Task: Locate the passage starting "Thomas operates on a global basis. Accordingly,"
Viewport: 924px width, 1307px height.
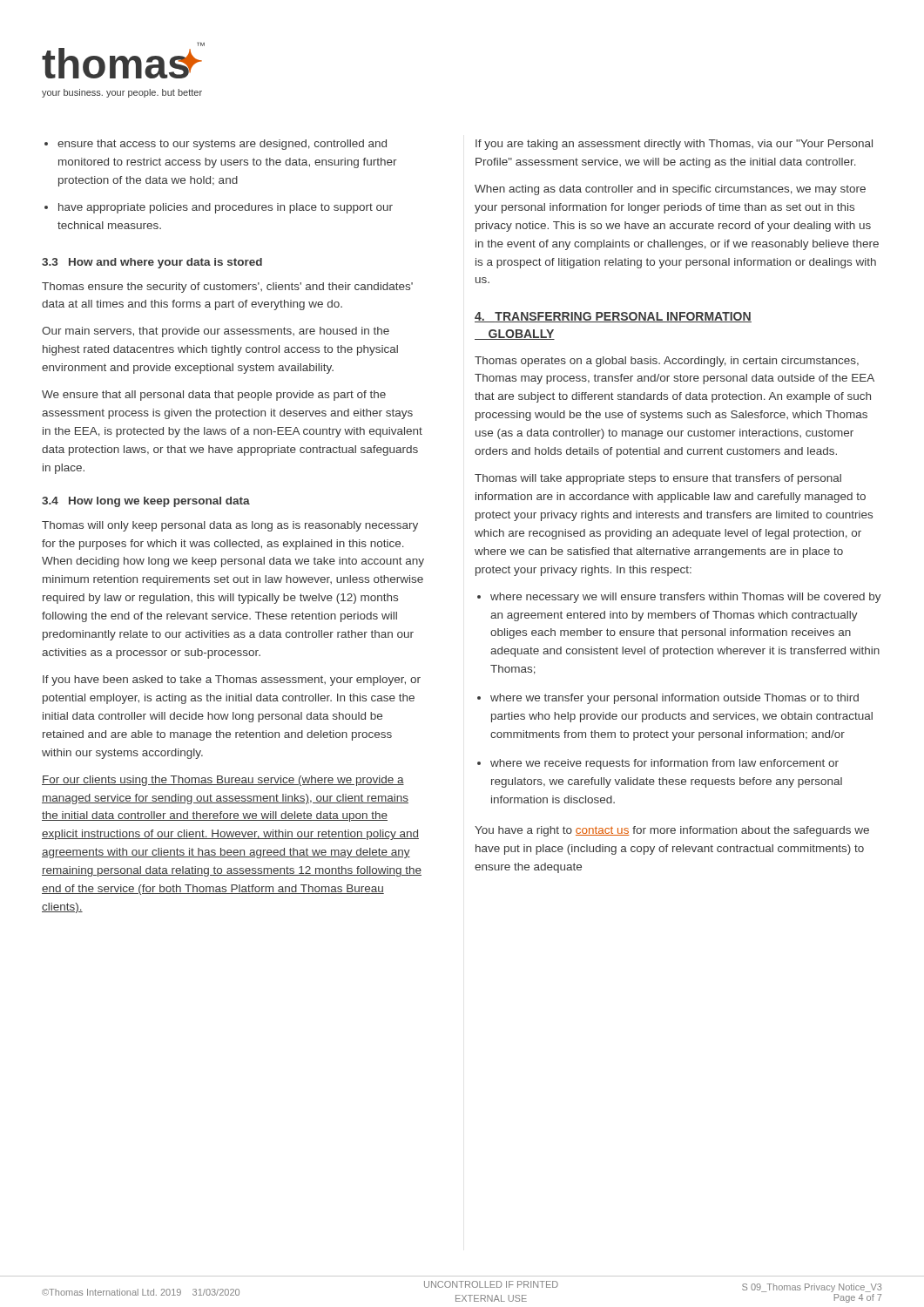Action: 678,406
